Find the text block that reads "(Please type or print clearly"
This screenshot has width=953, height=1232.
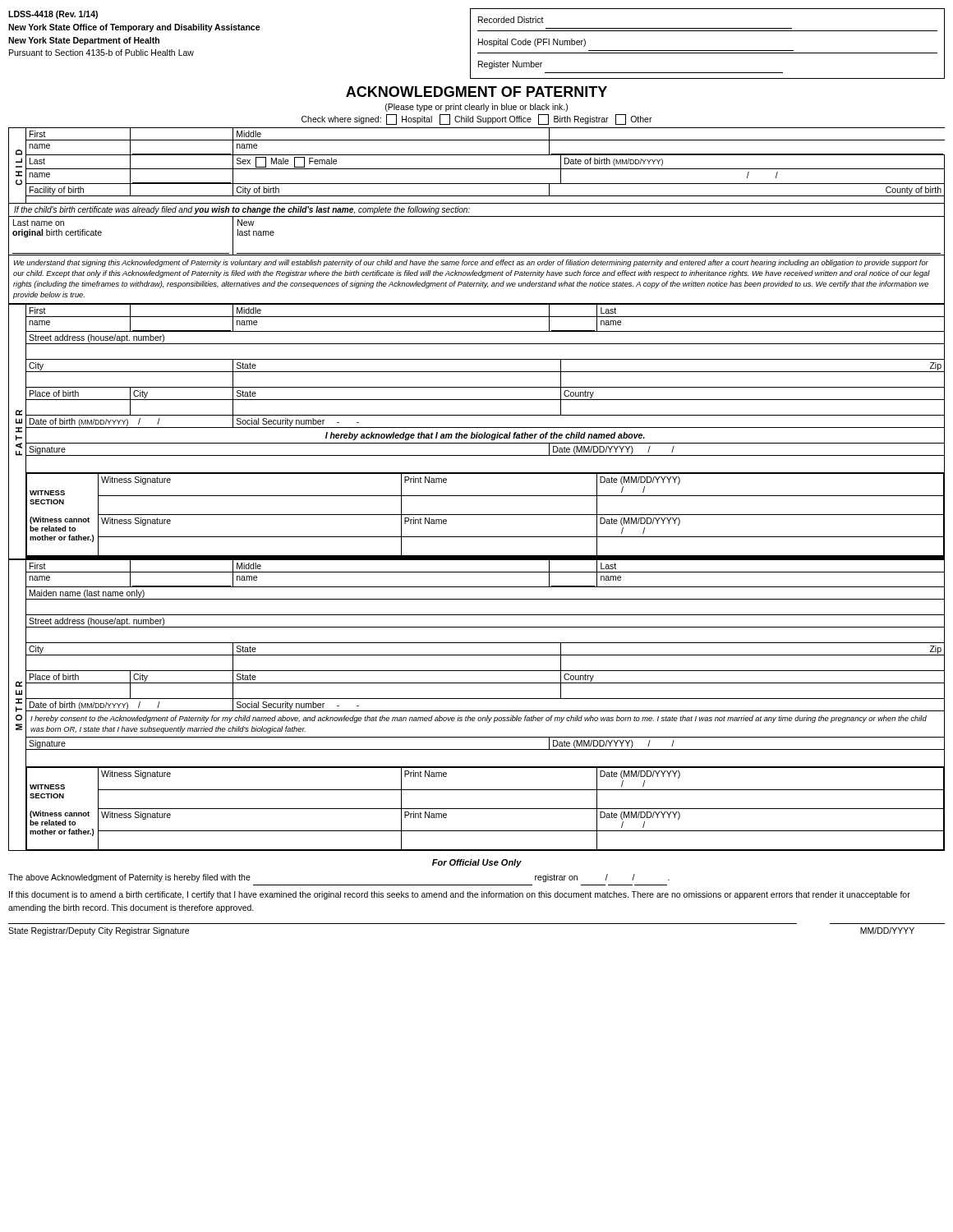476,106
